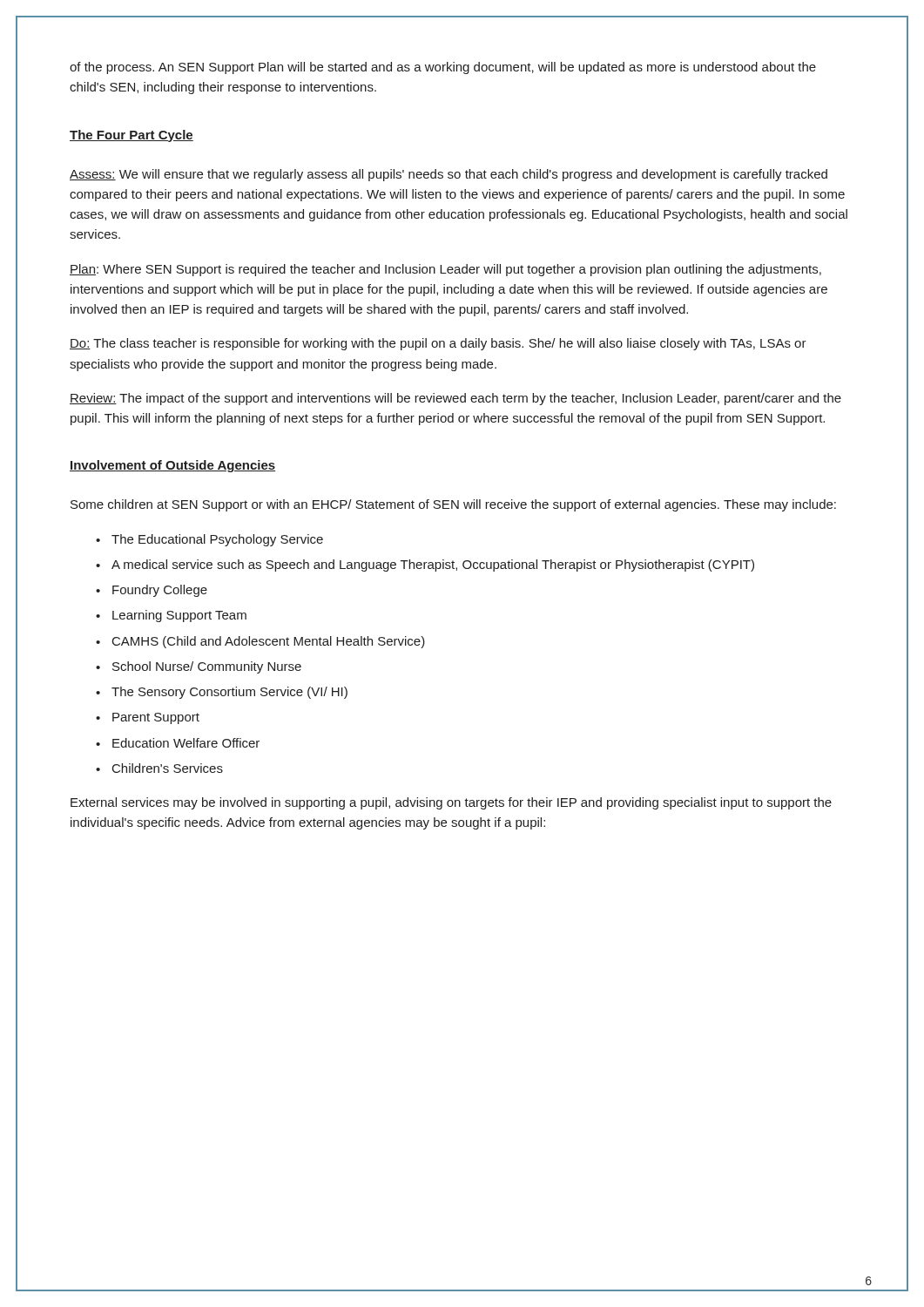
Task: Point to "•School Nurse/ Community Nurse"
Action: [x=199, y=667]
